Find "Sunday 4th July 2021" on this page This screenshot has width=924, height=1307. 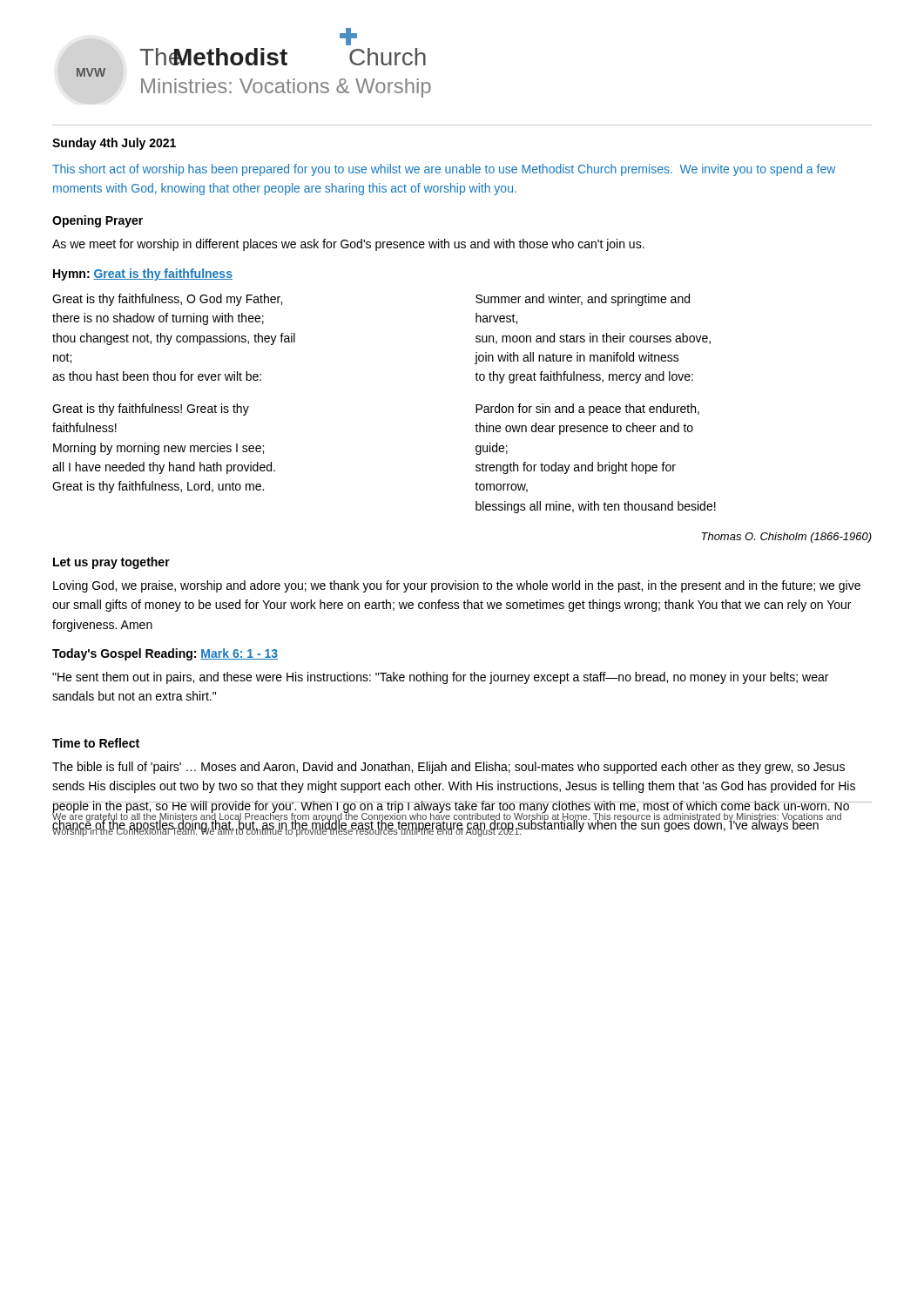click(114, 143)
